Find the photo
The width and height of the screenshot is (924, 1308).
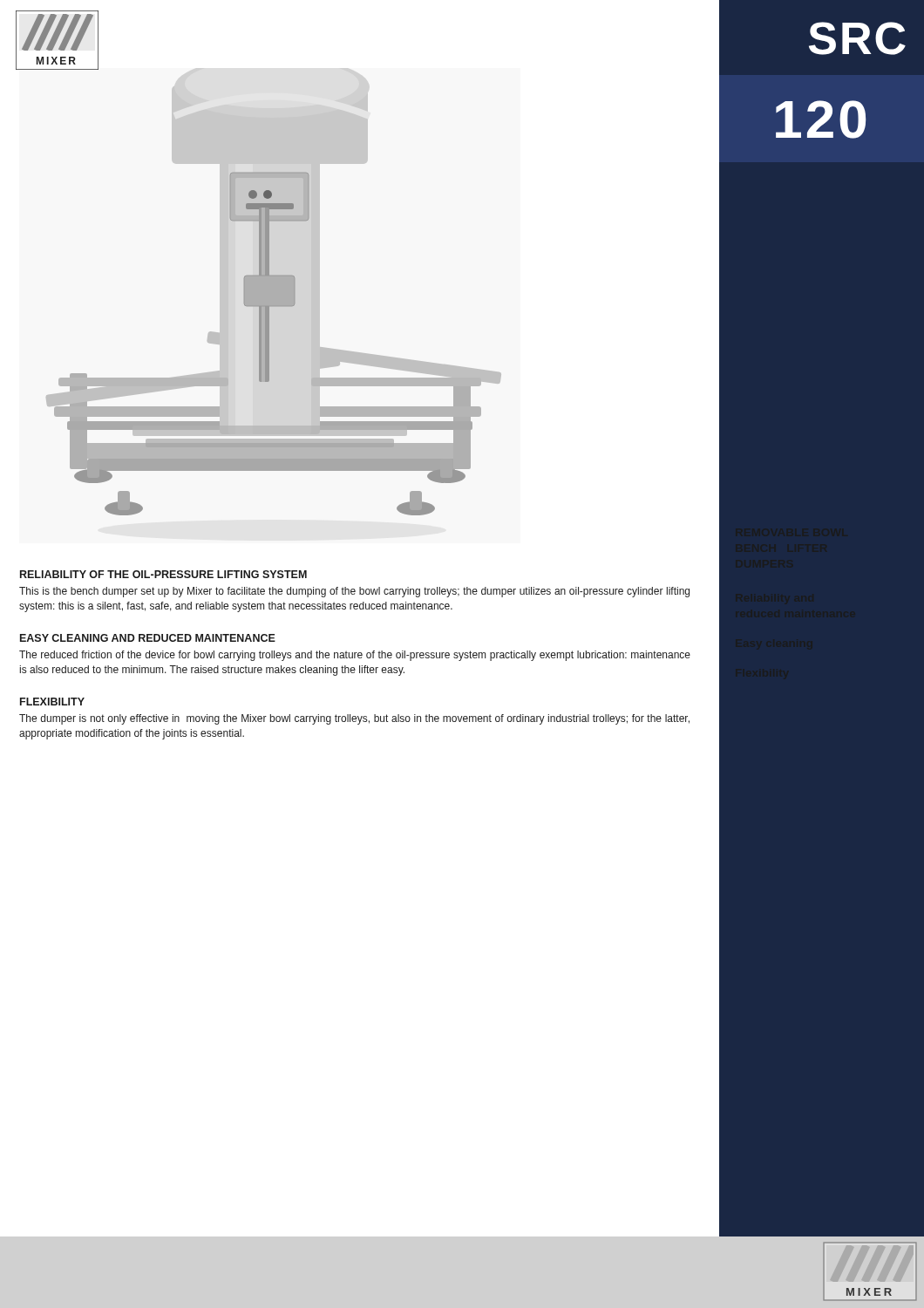[x=270, y=306]
